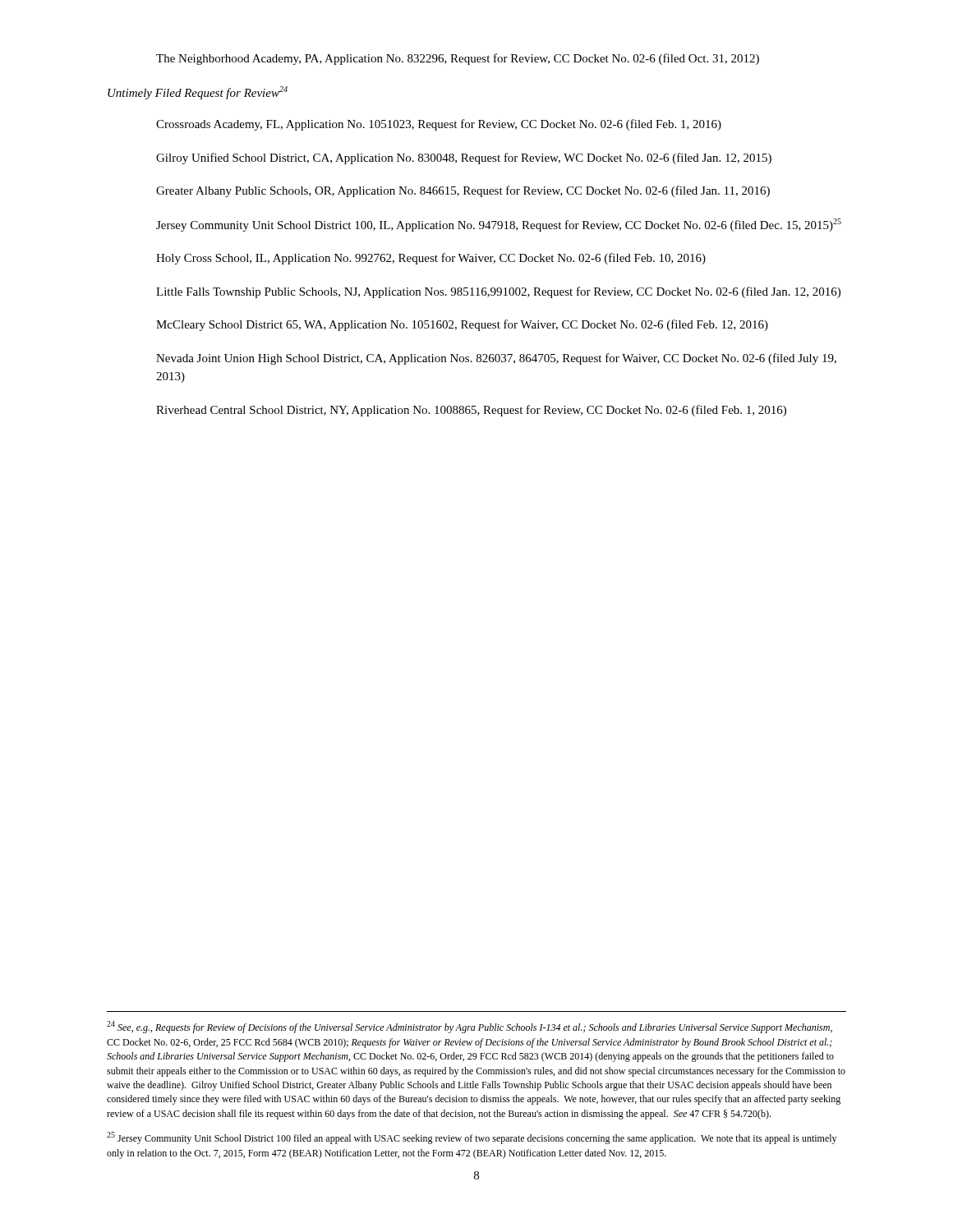Find the list item that reads "The Neighborhood Academy, PA, Application No."

pos(458,58)
